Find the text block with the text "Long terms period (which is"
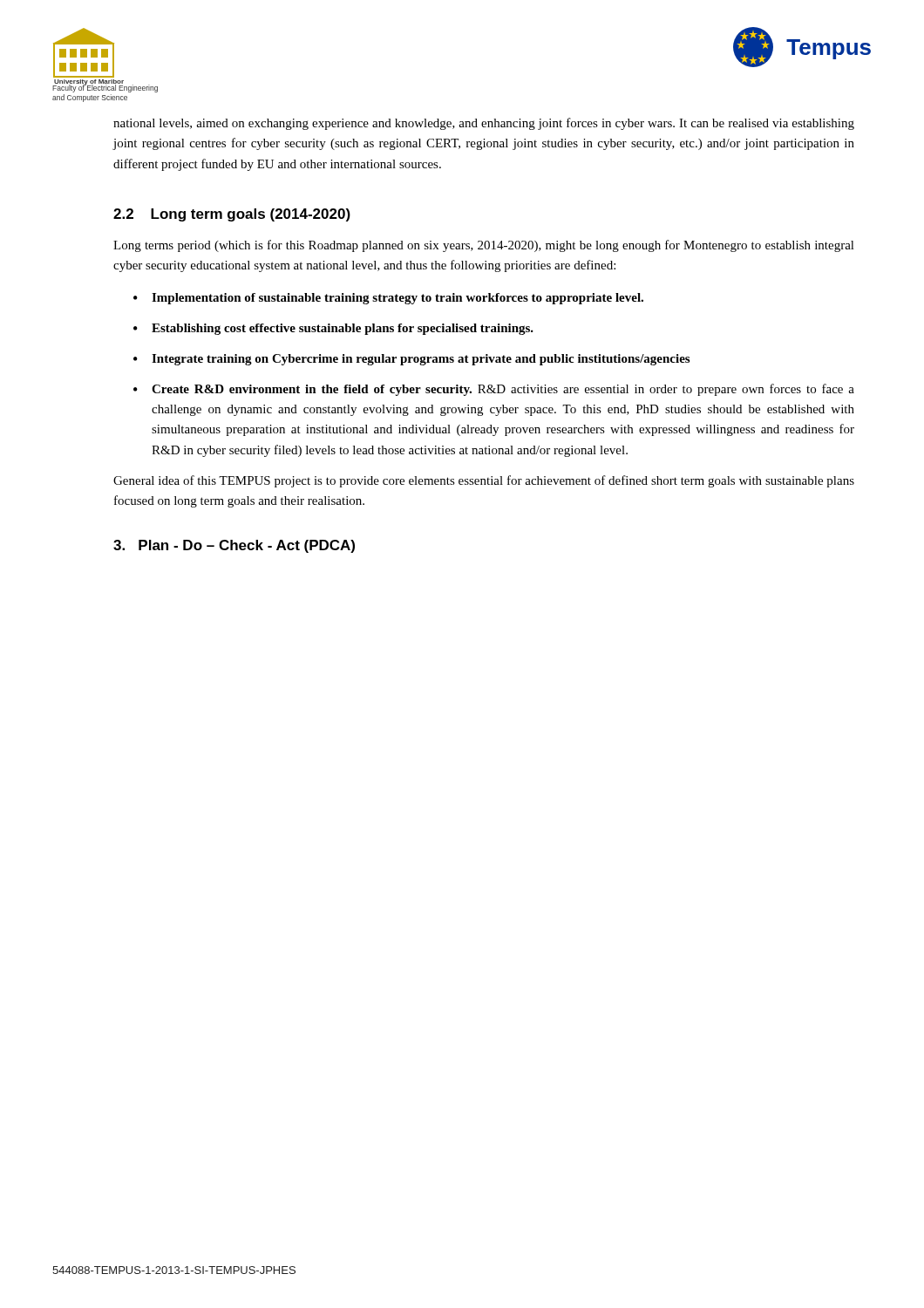Viewport: 924px width, 1308px height. click(x=484, y=255)
